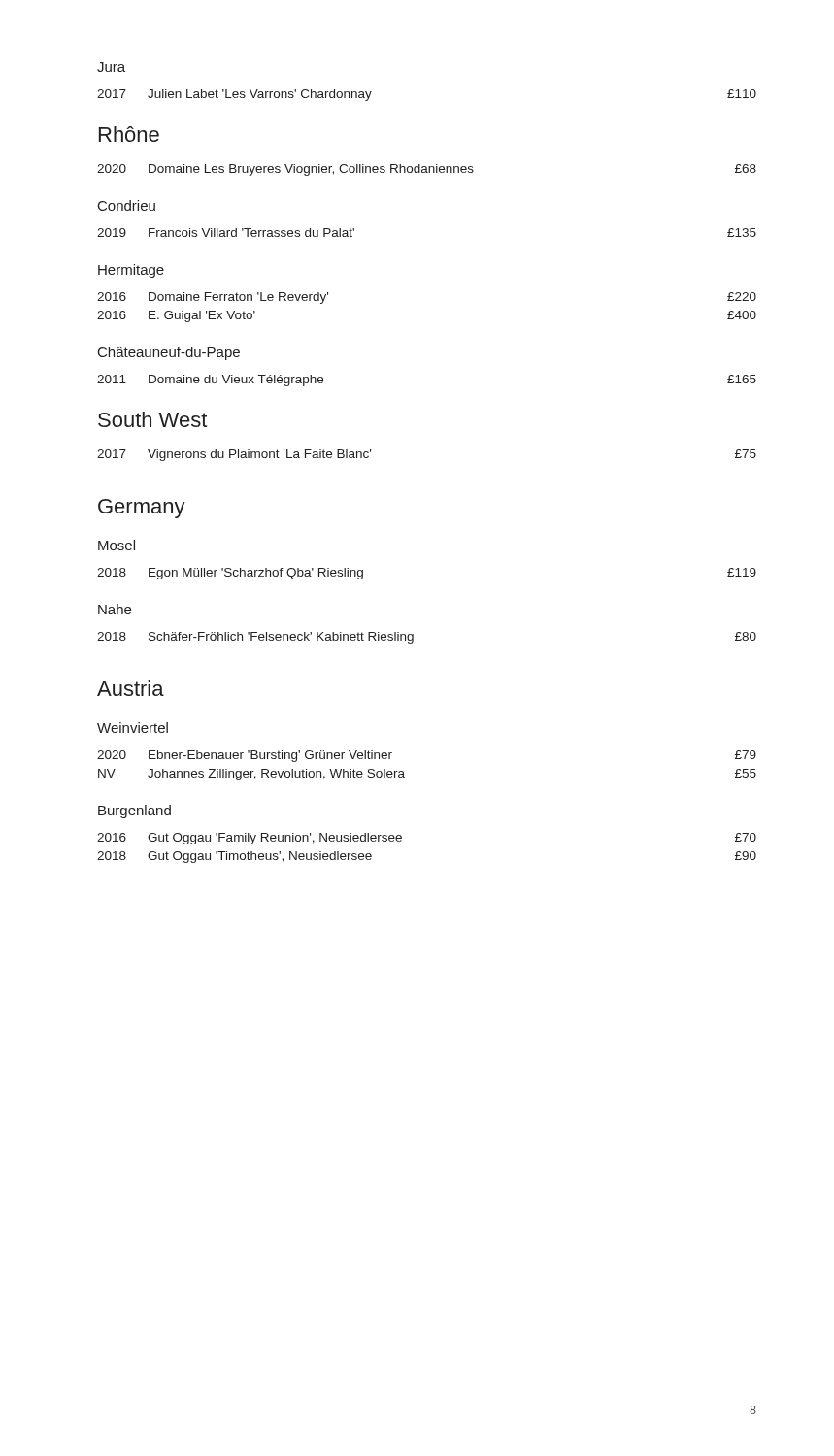Navigate to the passage starting "2011 Domaine du"

coord(109,382)
